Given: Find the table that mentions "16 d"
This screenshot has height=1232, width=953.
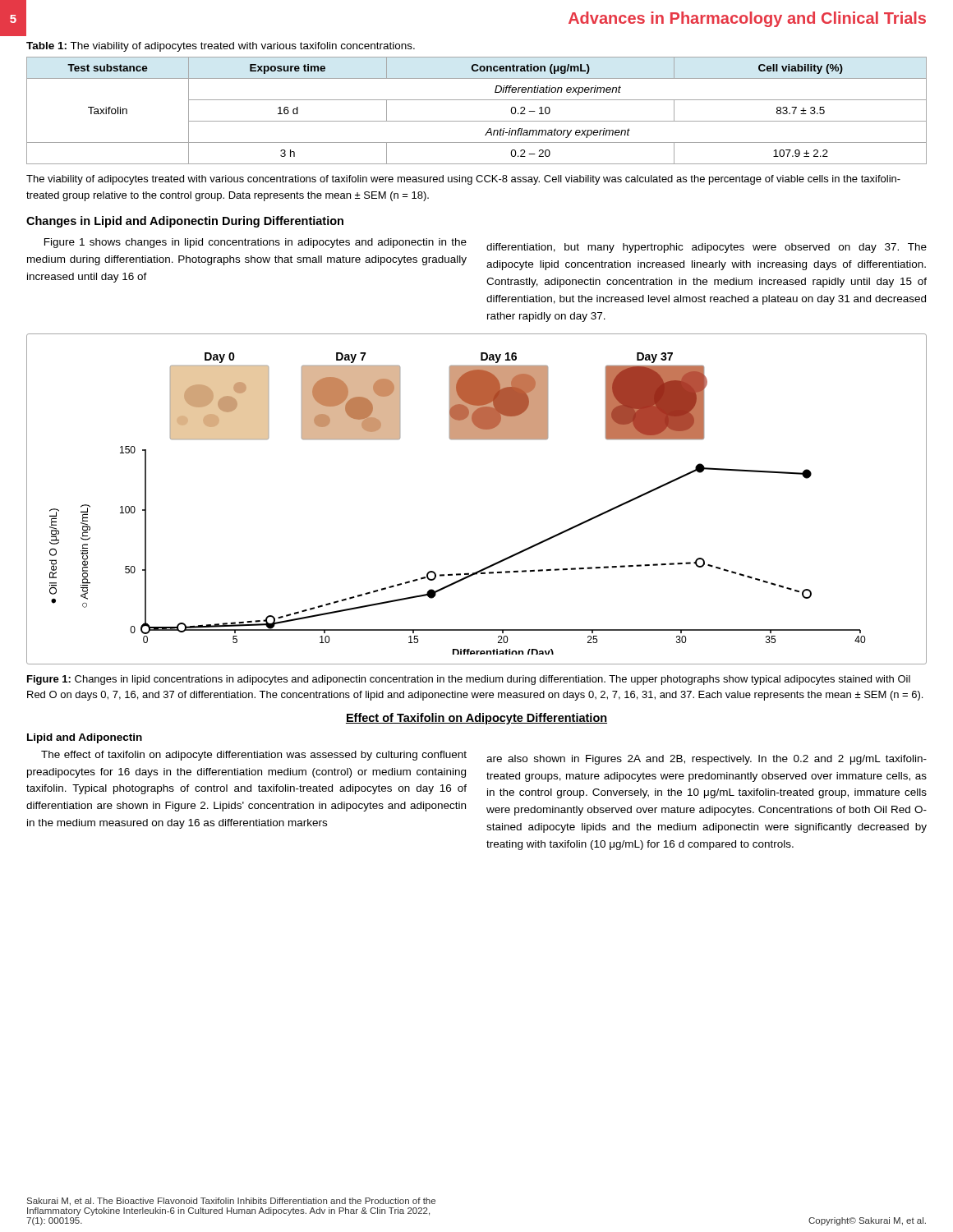Looking at the screenshot, I should coord(476,110).
